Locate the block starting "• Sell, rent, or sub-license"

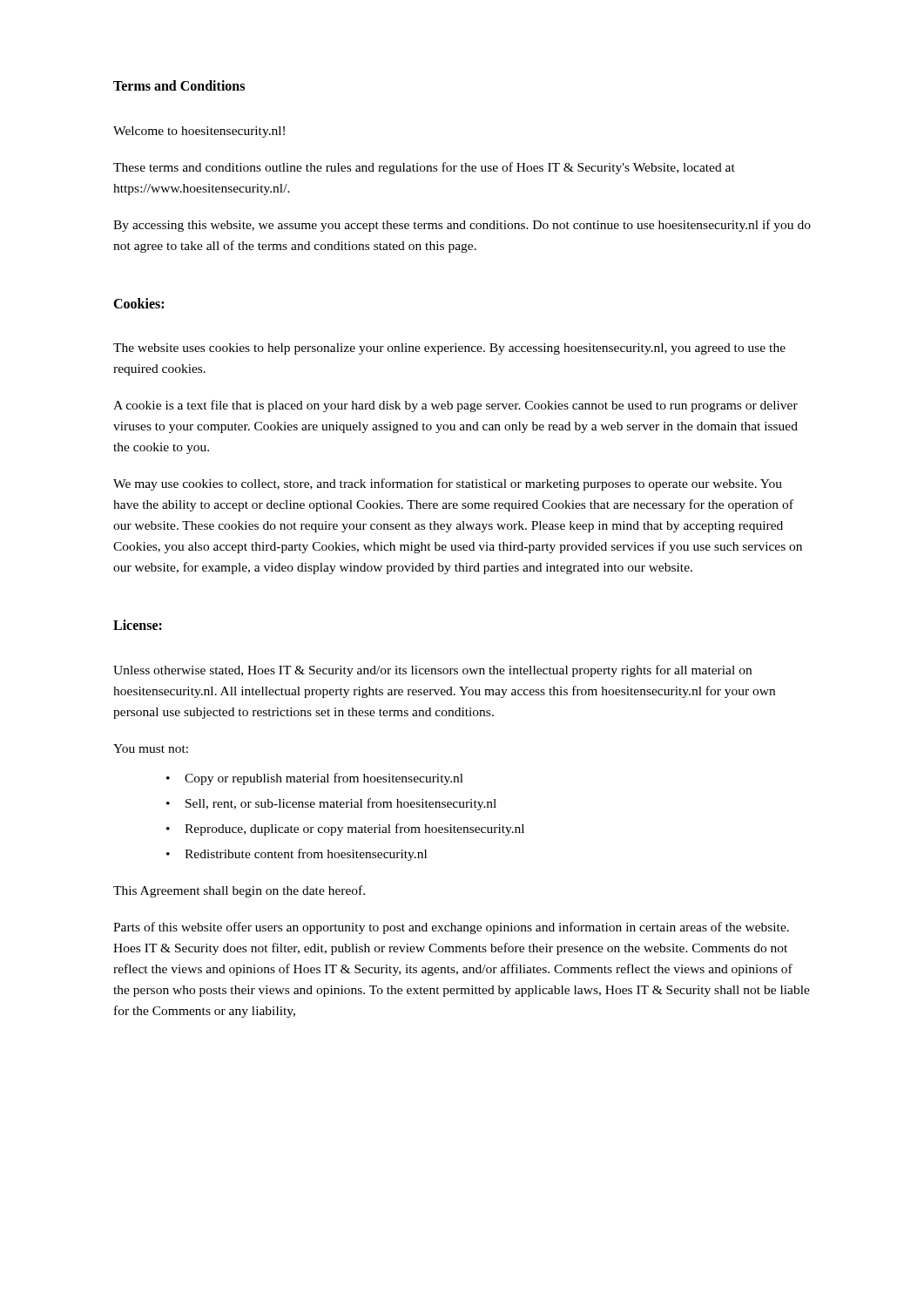331,803
